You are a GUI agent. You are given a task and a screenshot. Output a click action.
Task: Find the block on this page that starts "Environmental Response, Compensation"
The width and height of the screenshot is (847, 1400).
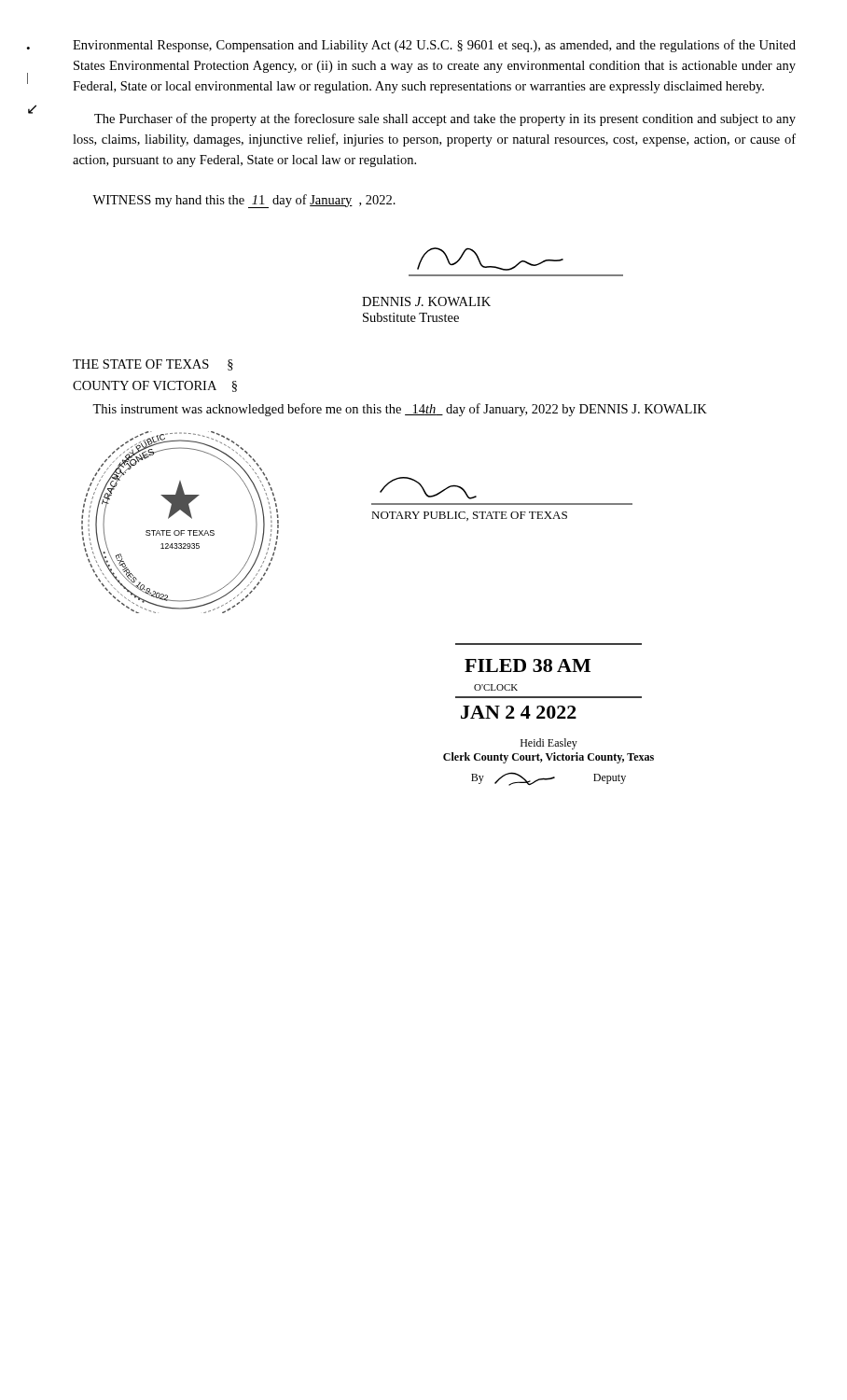click(x=434, y=65)
